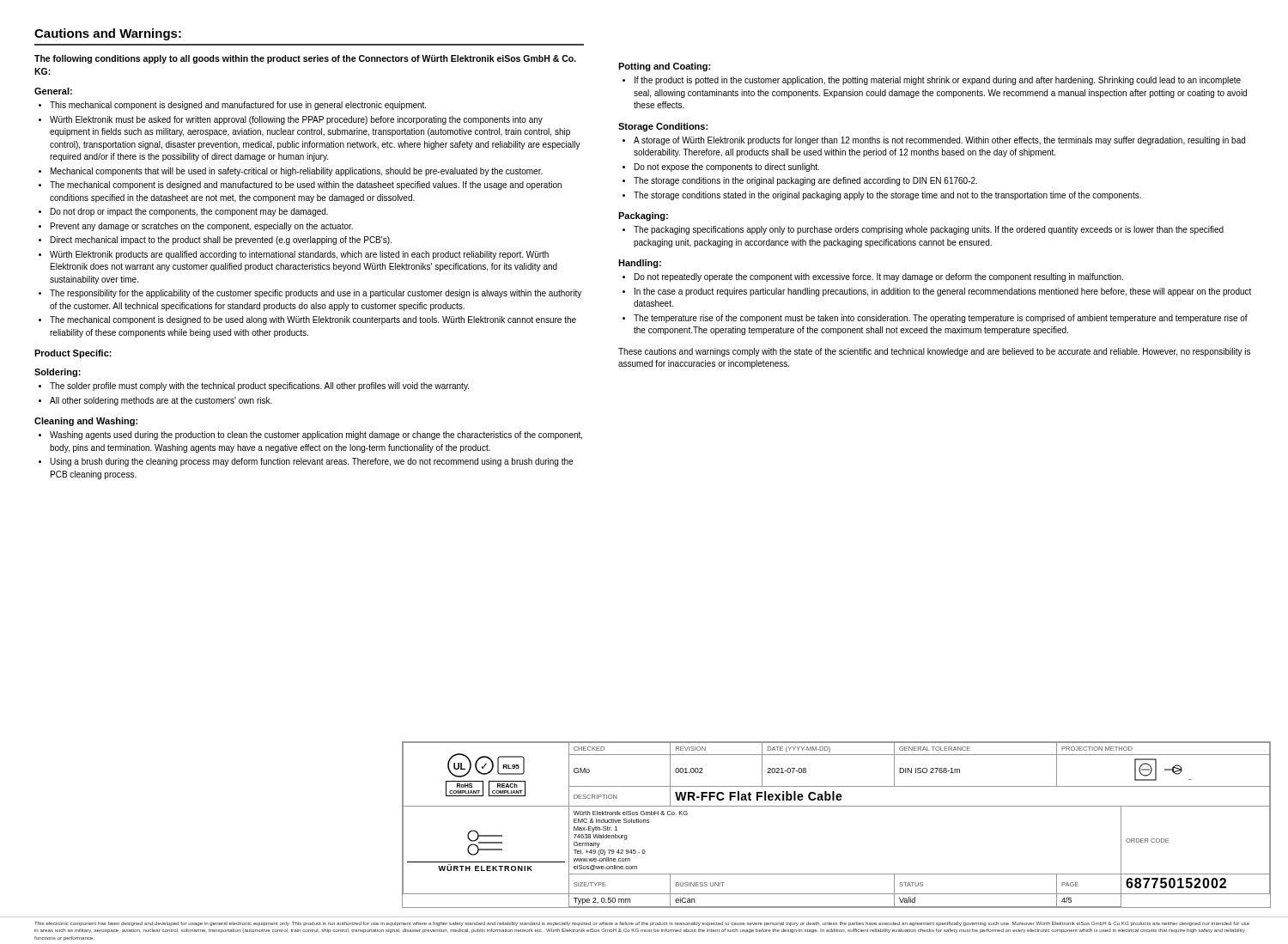This screenshot has height=944, width=1288.
Task: Point to the text block starting "Using a brush"
Action: pyautogui.click(x=312, y=468)
